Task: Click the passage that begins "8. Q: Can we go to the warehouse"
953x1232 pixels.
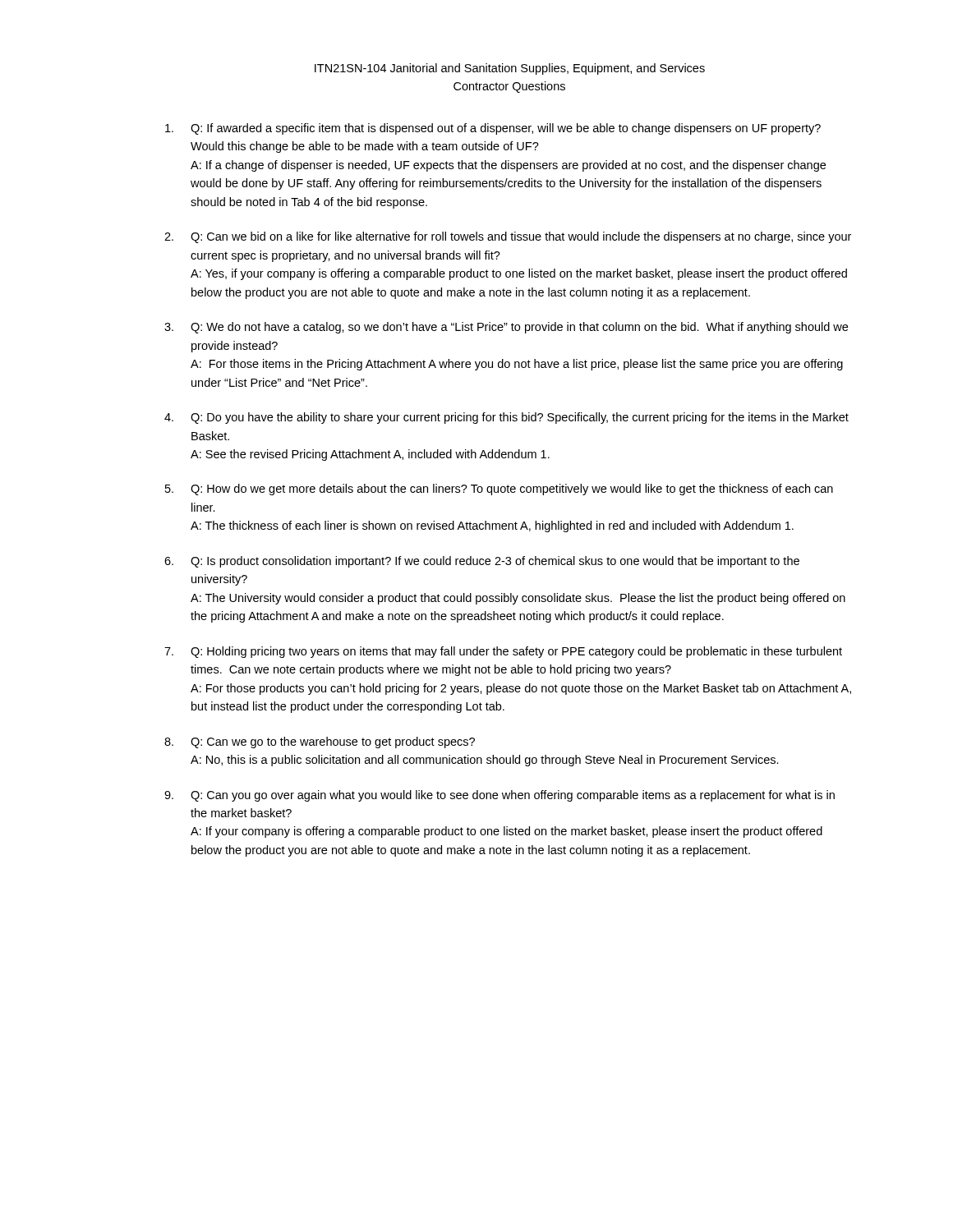Action: click(x=509, y=751)
